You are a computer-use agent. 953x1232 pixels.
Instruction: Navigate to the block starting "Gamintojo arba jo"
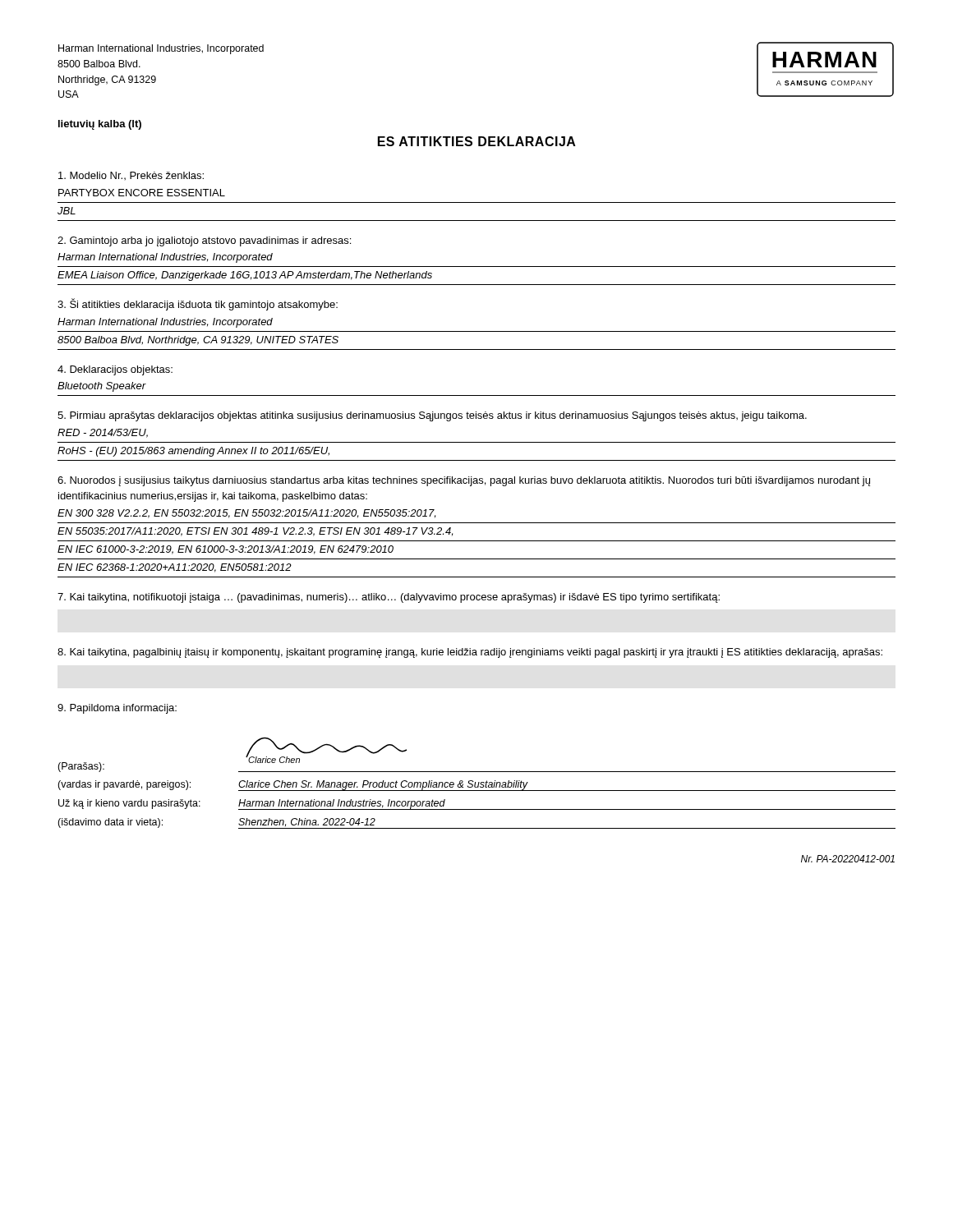coord(476,258)
